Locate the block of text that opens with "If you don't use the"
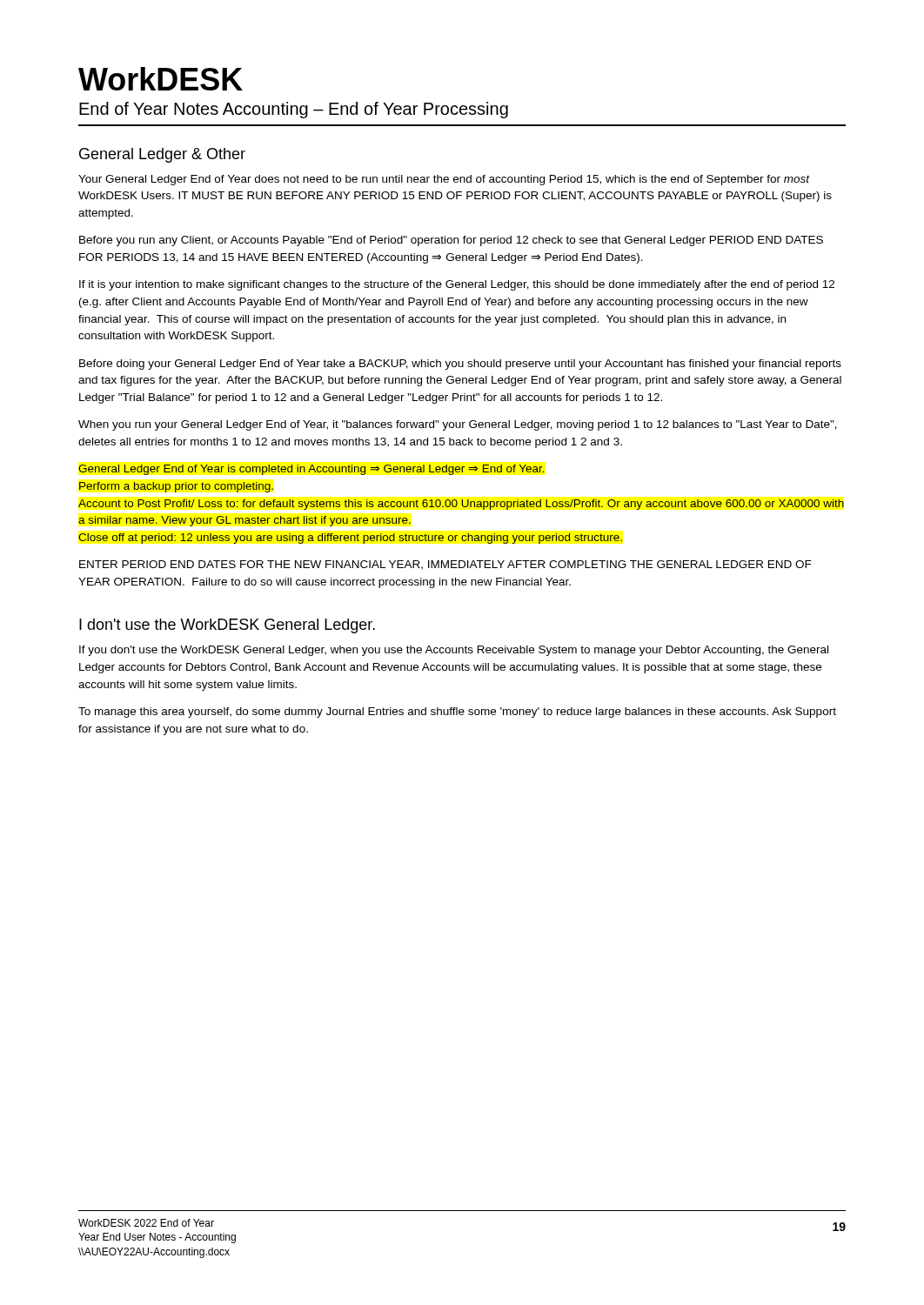924x1305 pixels. [x=454, y=667]
